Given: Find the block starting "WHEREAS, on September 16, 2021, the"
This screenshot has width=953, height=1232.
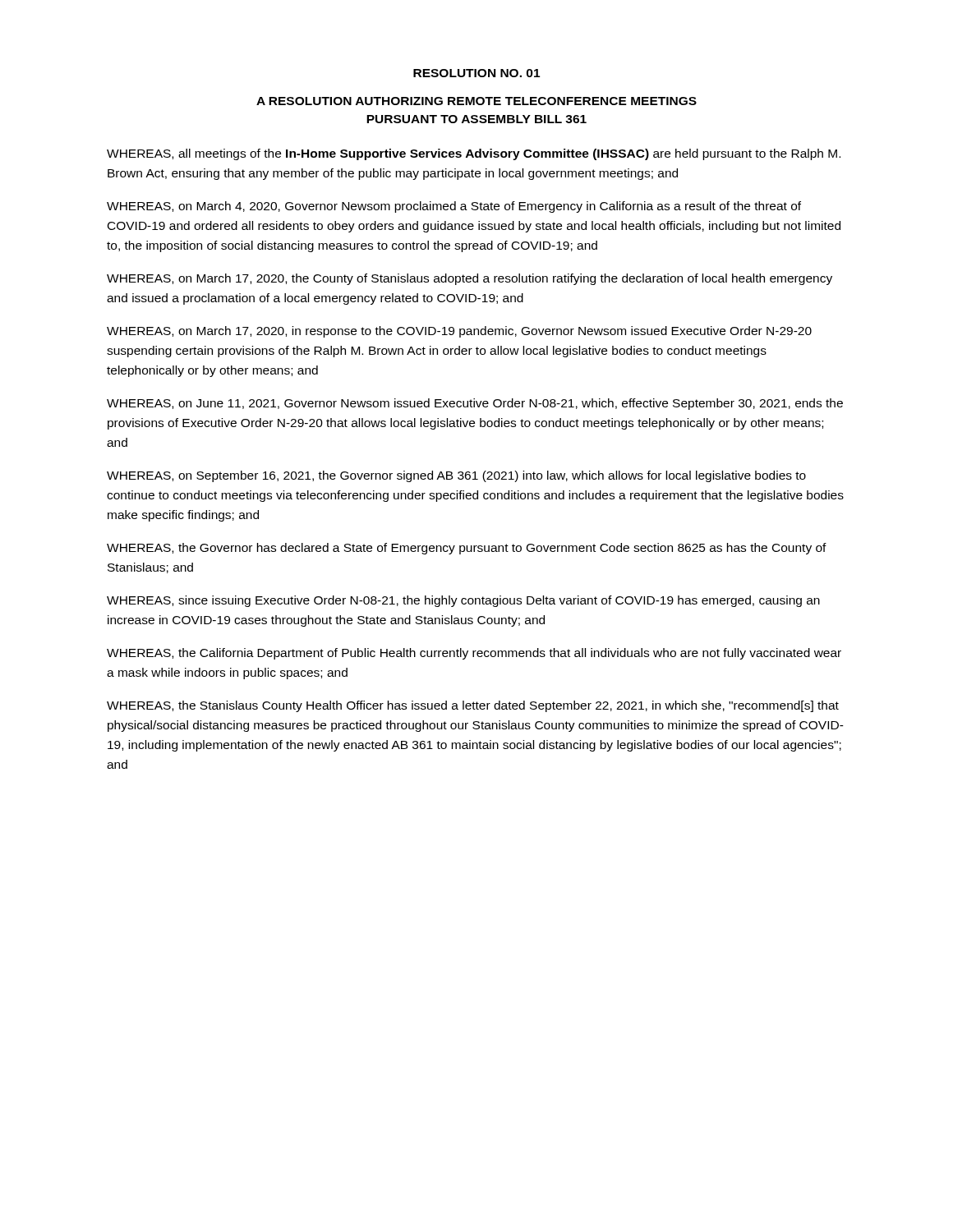Looking at the screenshot, I should click(x=475, y=495).
